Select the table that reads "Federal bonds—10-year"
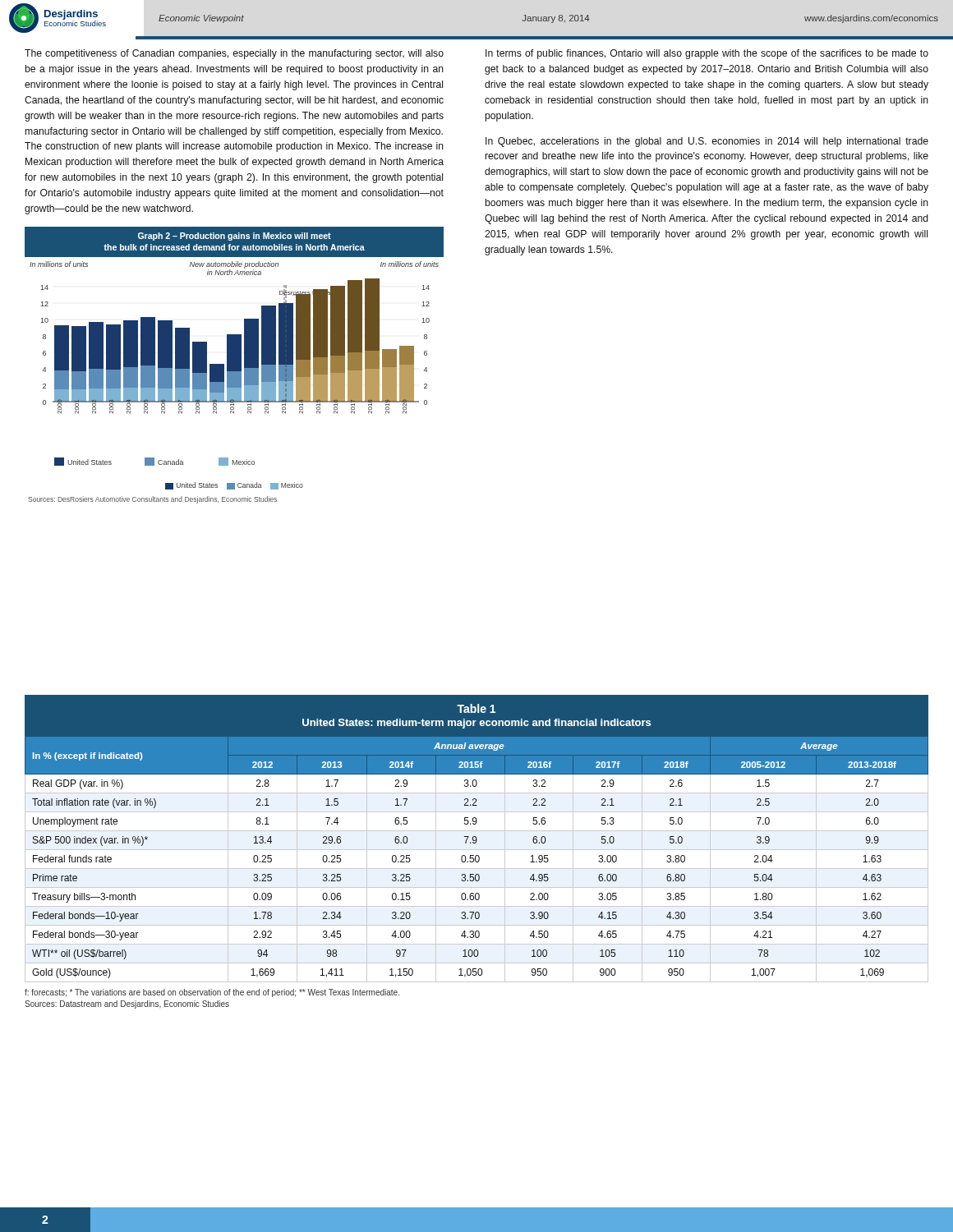The width and height of the screenshot is (953, 1232). click(x=476, y=853)
